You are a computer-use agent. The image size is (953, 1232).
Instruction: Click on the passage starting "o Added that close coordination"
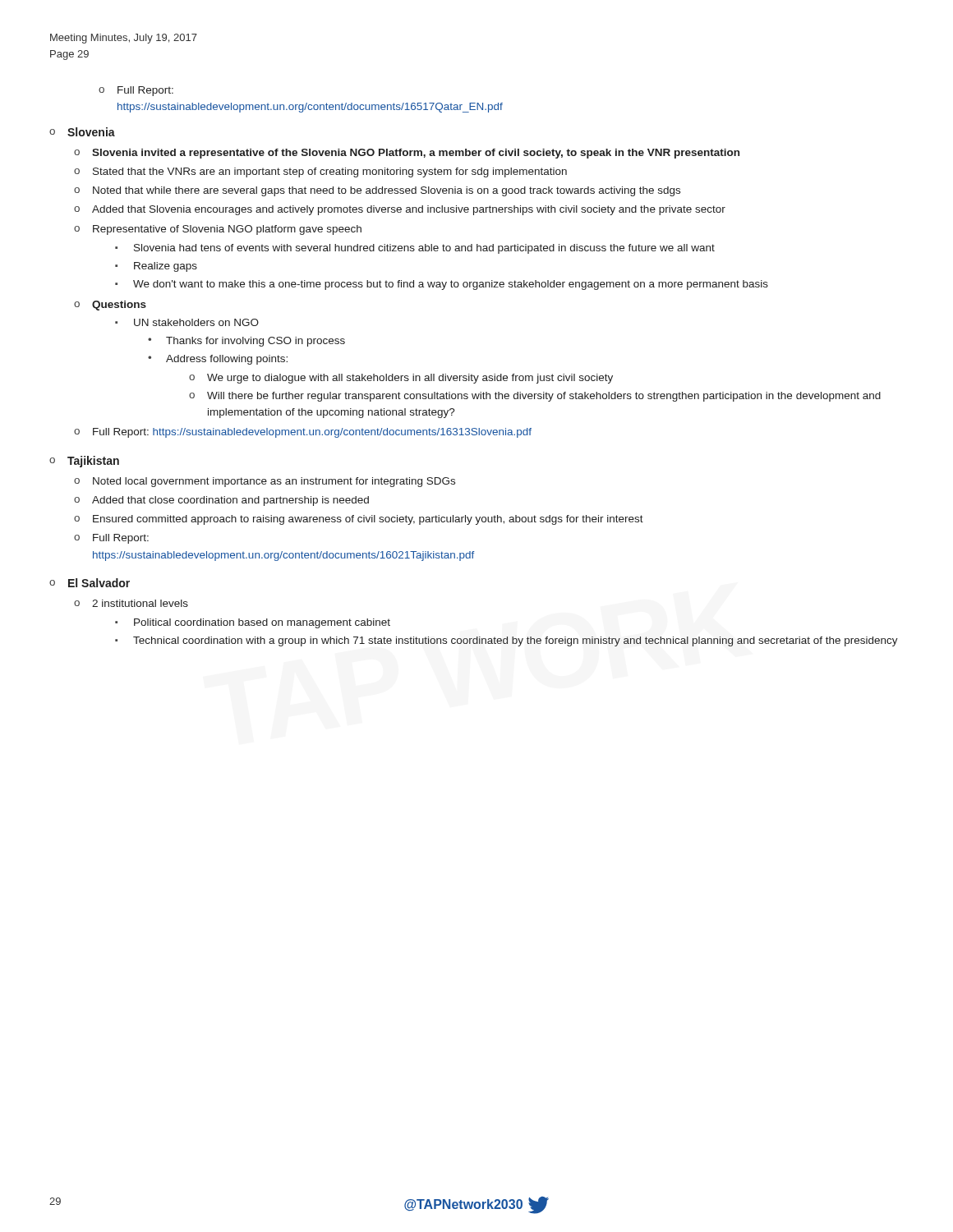[221, 501]
